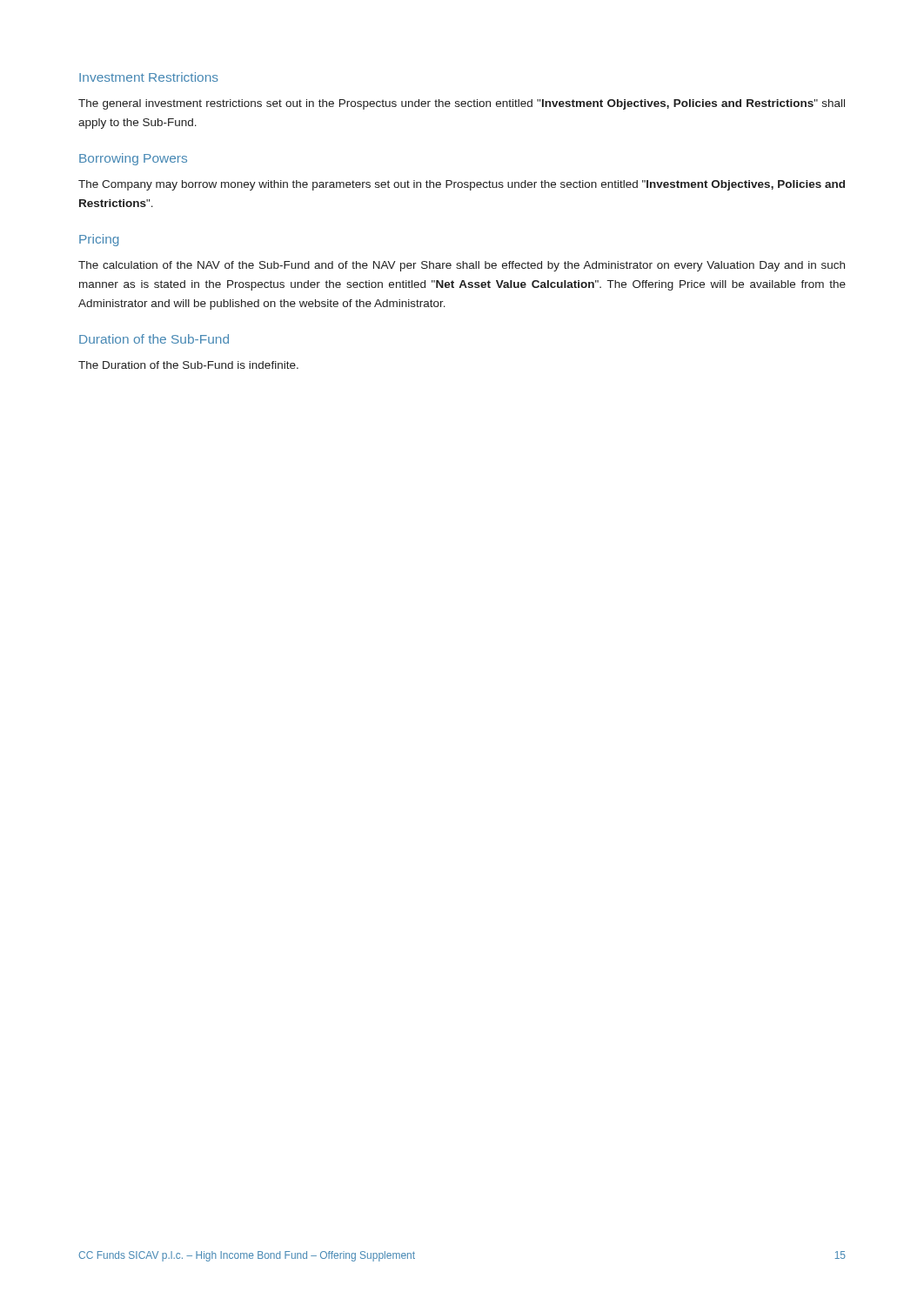The height and width of the screenshot is (1305, 924).
Task: Point to the block beginning "The calculation of"
Action: 462,284
